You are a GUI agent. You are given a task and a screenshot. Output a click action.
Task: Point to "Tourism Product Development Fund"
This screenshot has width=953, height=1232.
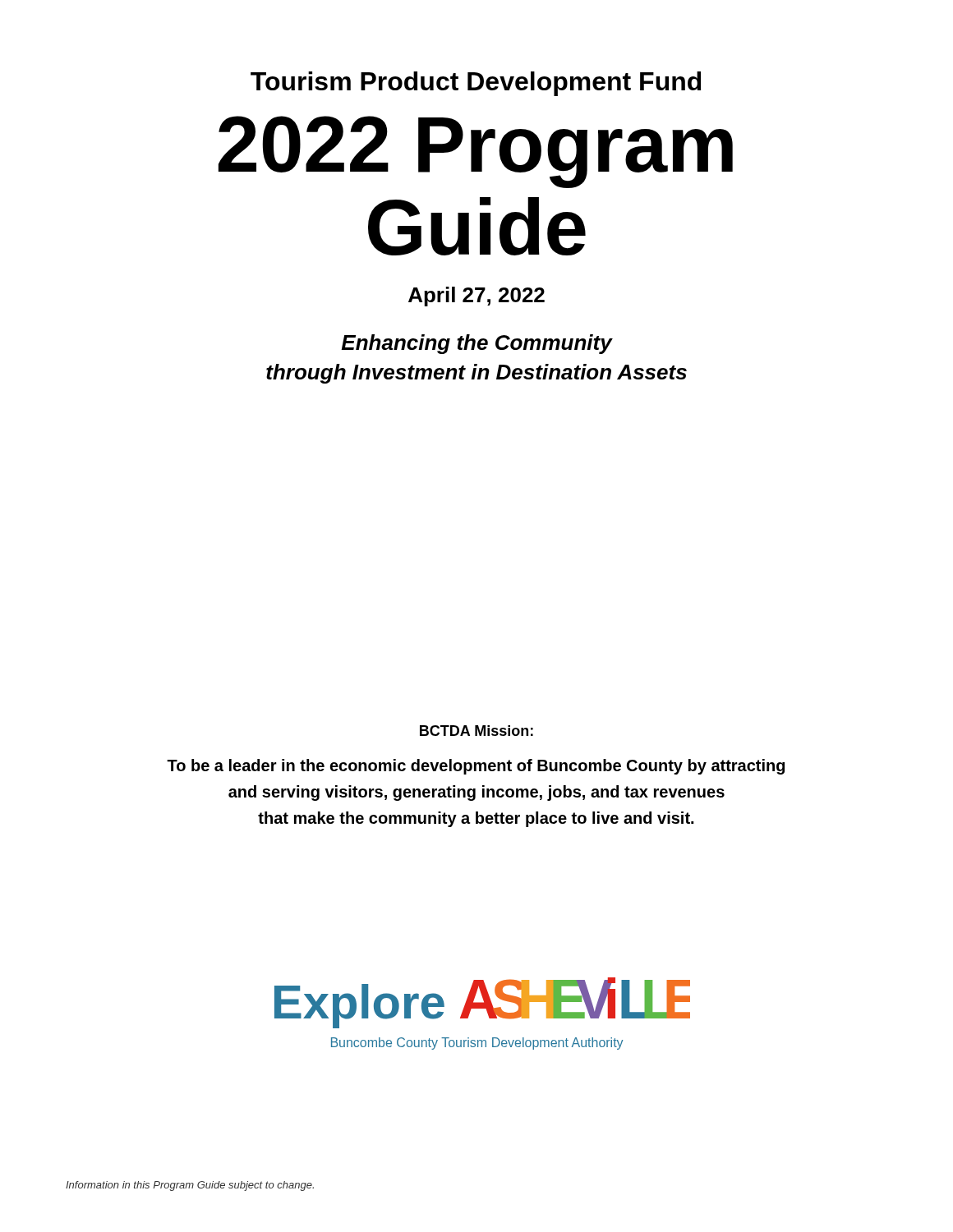pos(476,81)
